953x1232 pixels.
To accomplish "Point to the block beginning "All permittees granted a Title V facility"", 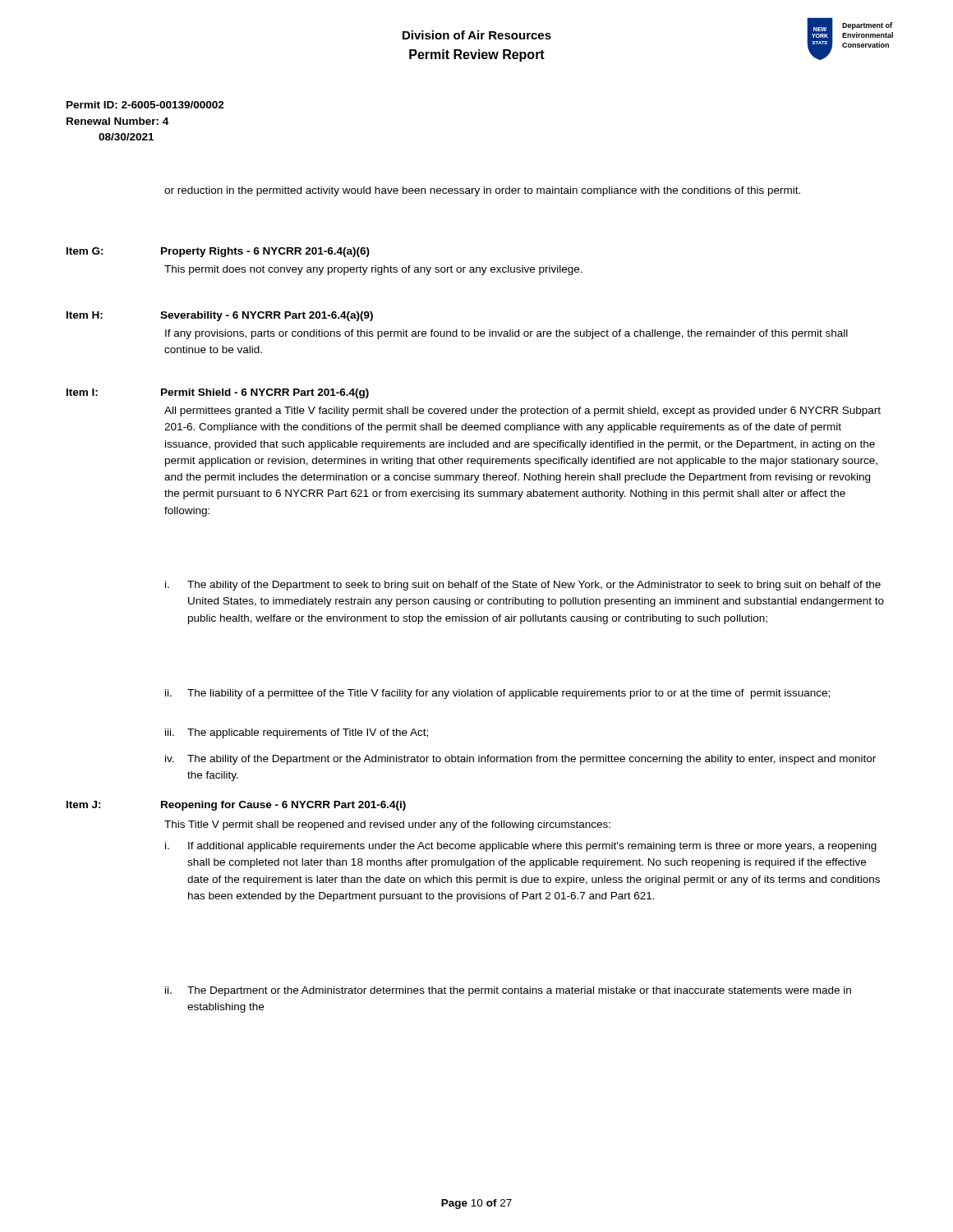I will [x=522, y=460].
